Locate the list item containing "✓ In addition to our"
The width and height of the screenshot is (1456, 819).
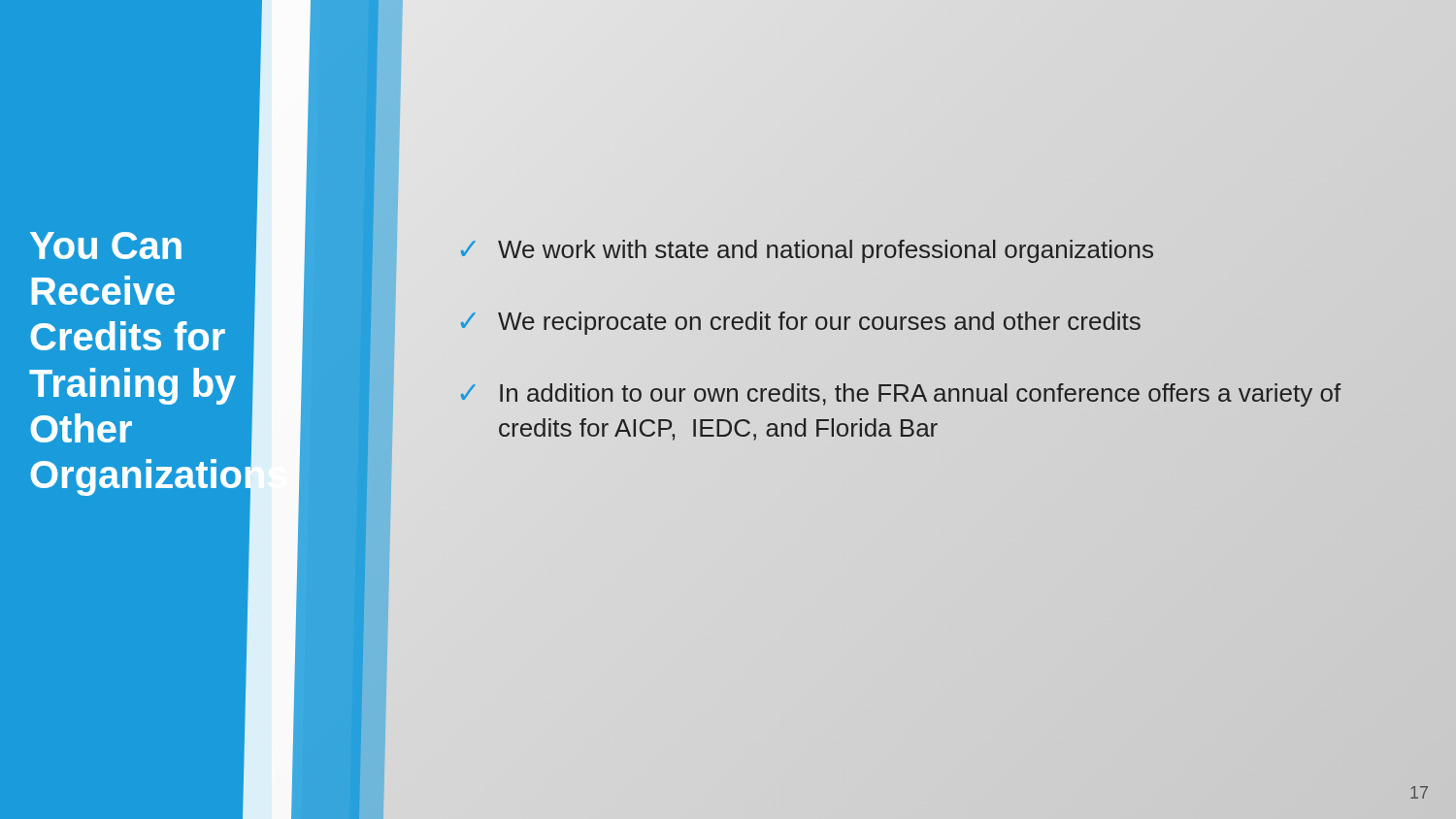[x=917, y=411]
